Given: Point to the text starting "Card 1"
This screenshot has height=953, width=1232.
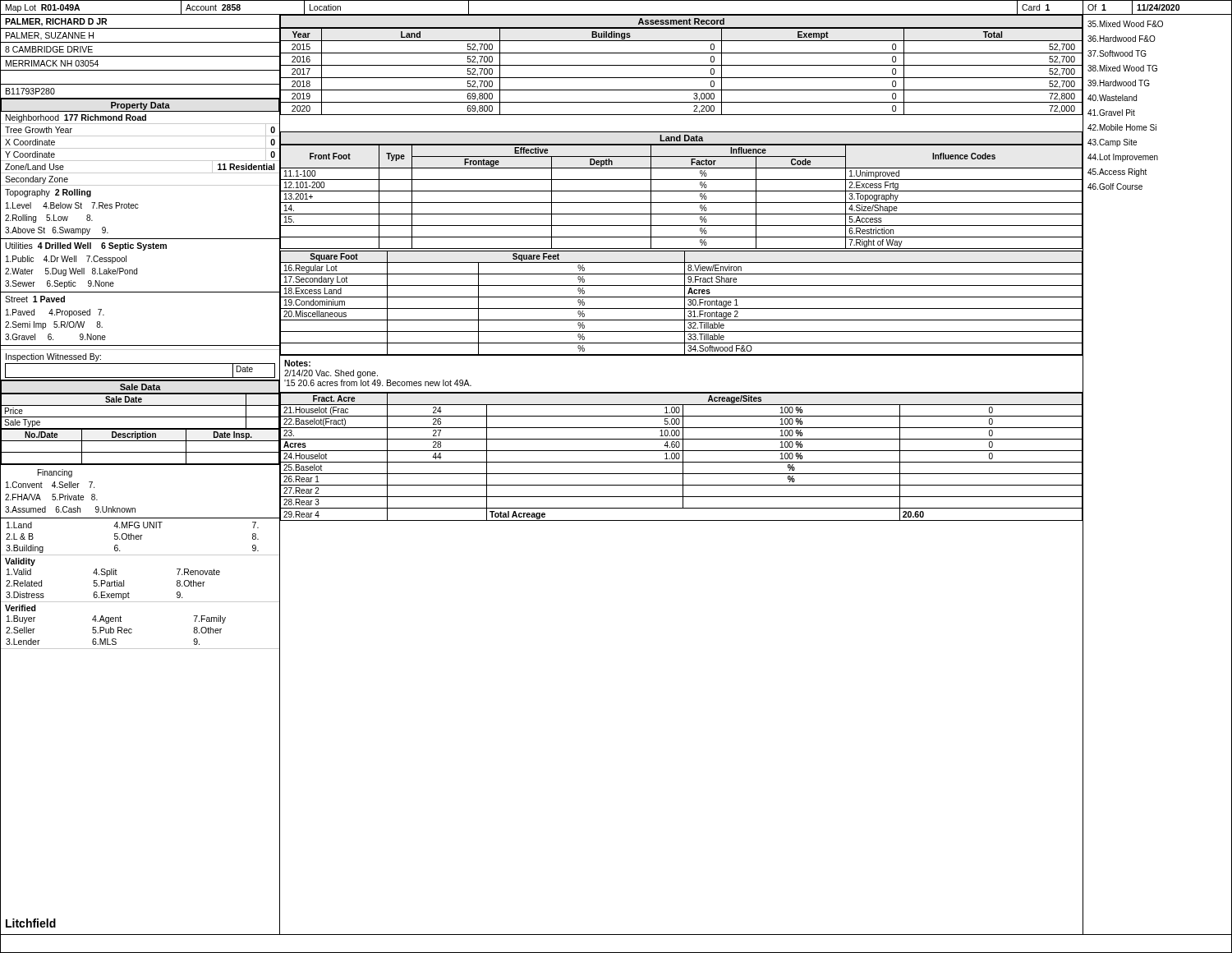Looking at the screenshot, I should coord(1036,7).
